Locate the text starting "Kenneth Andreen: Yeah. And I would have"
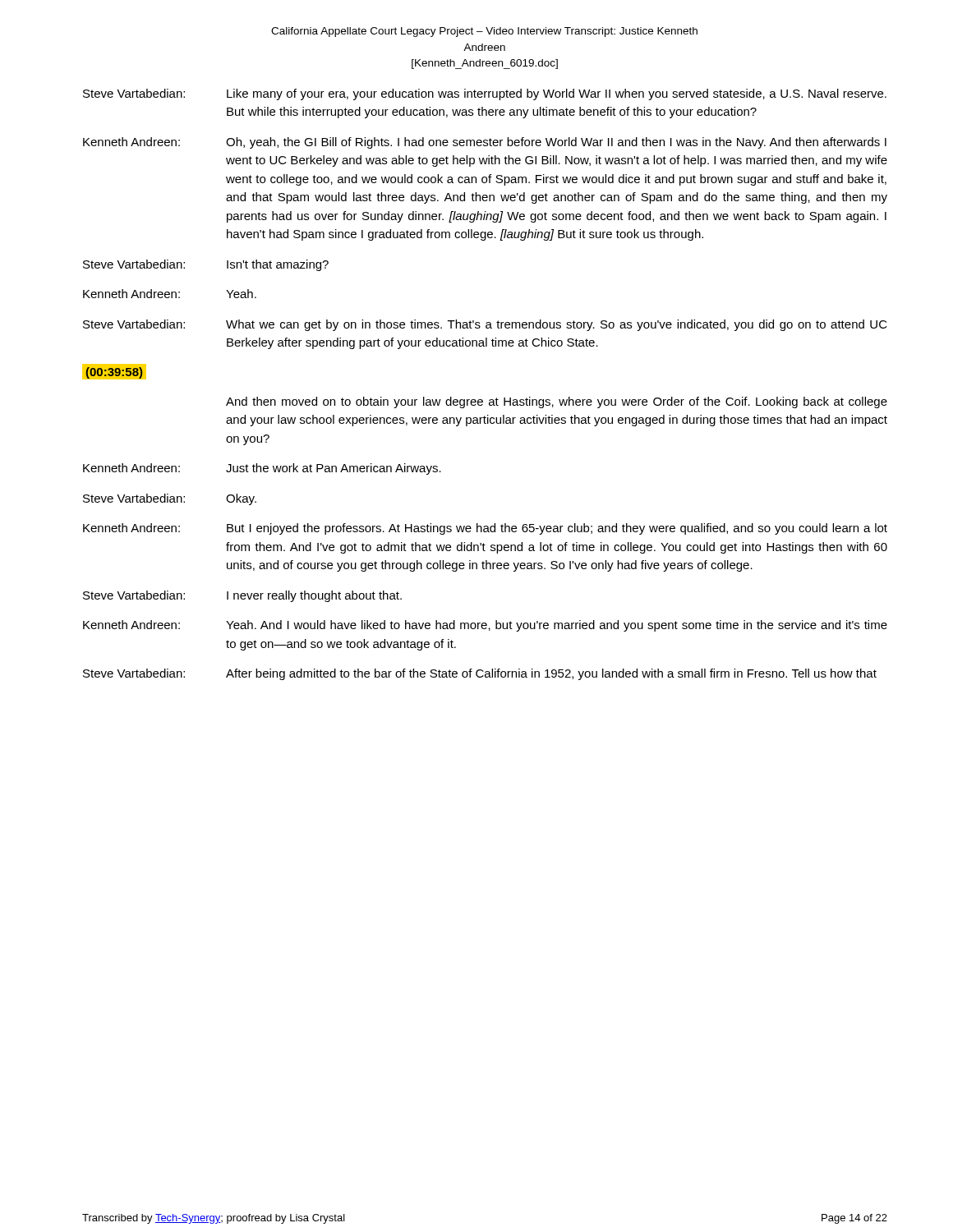Viewport: 953px width, 1232px height. (485, 635)
